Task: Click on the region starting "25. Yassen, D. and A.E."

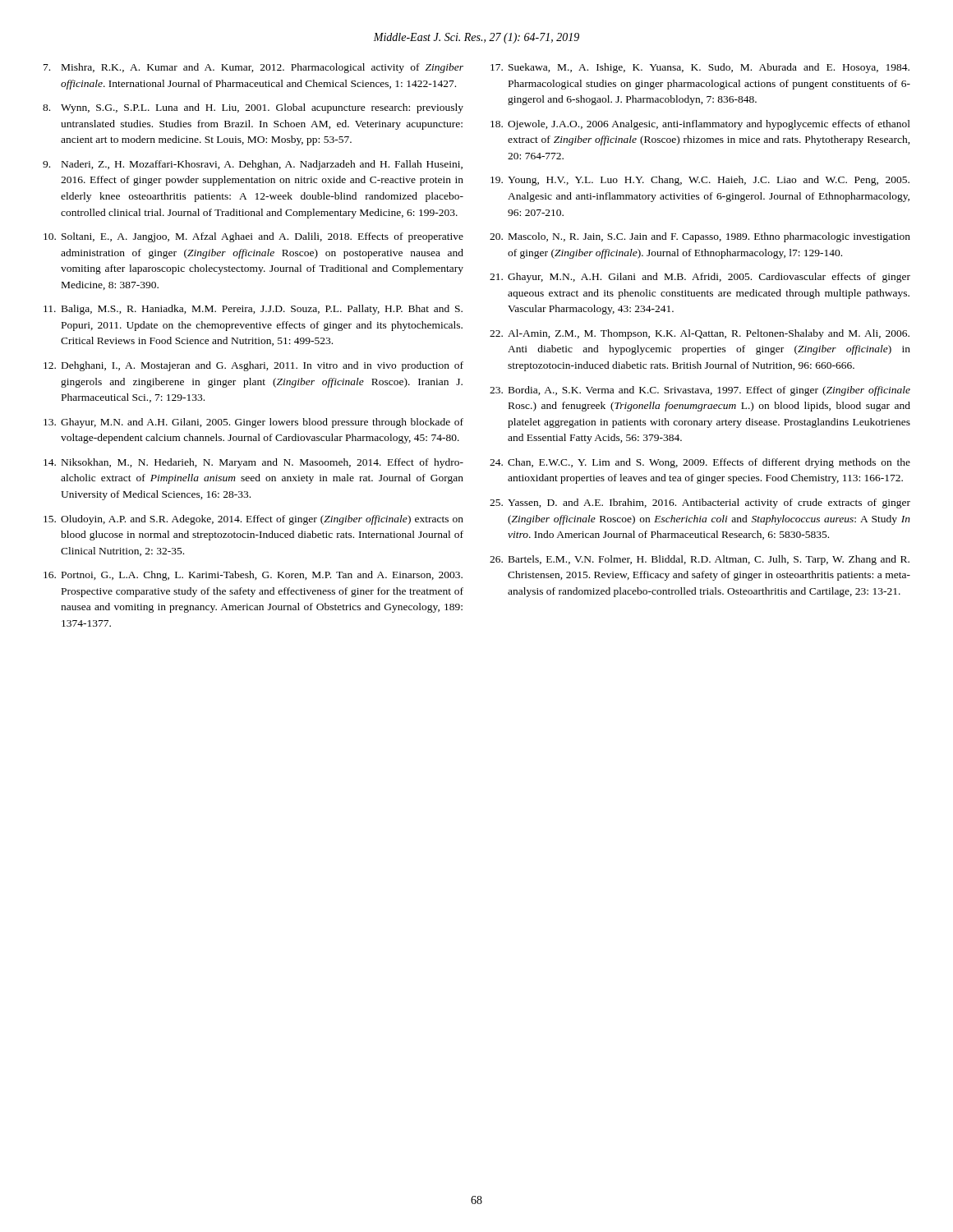Action: [700, 518]
